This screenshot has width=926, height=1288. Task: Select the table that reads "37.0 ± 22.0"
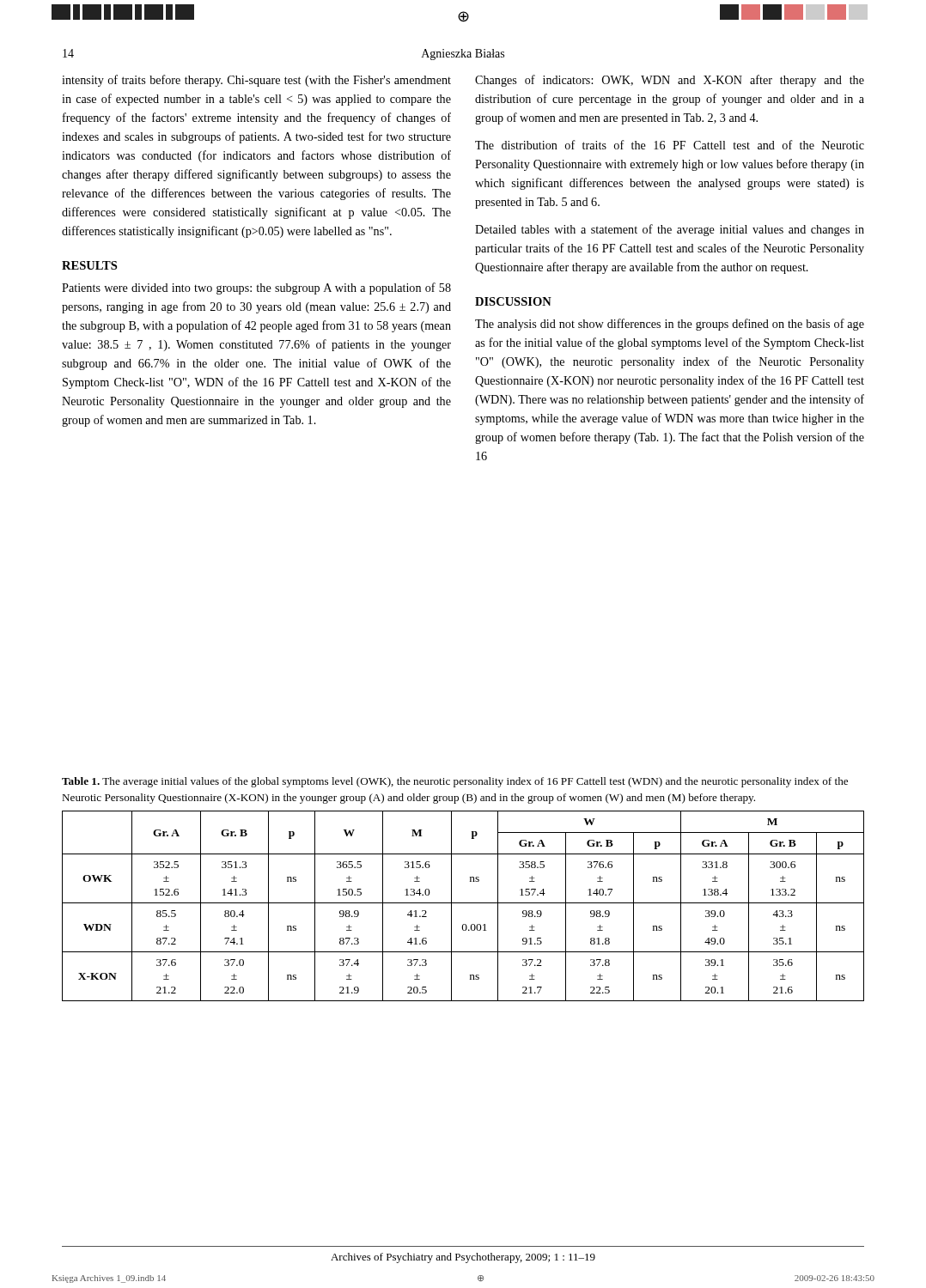pyautogui.click(x=463, y=906)
